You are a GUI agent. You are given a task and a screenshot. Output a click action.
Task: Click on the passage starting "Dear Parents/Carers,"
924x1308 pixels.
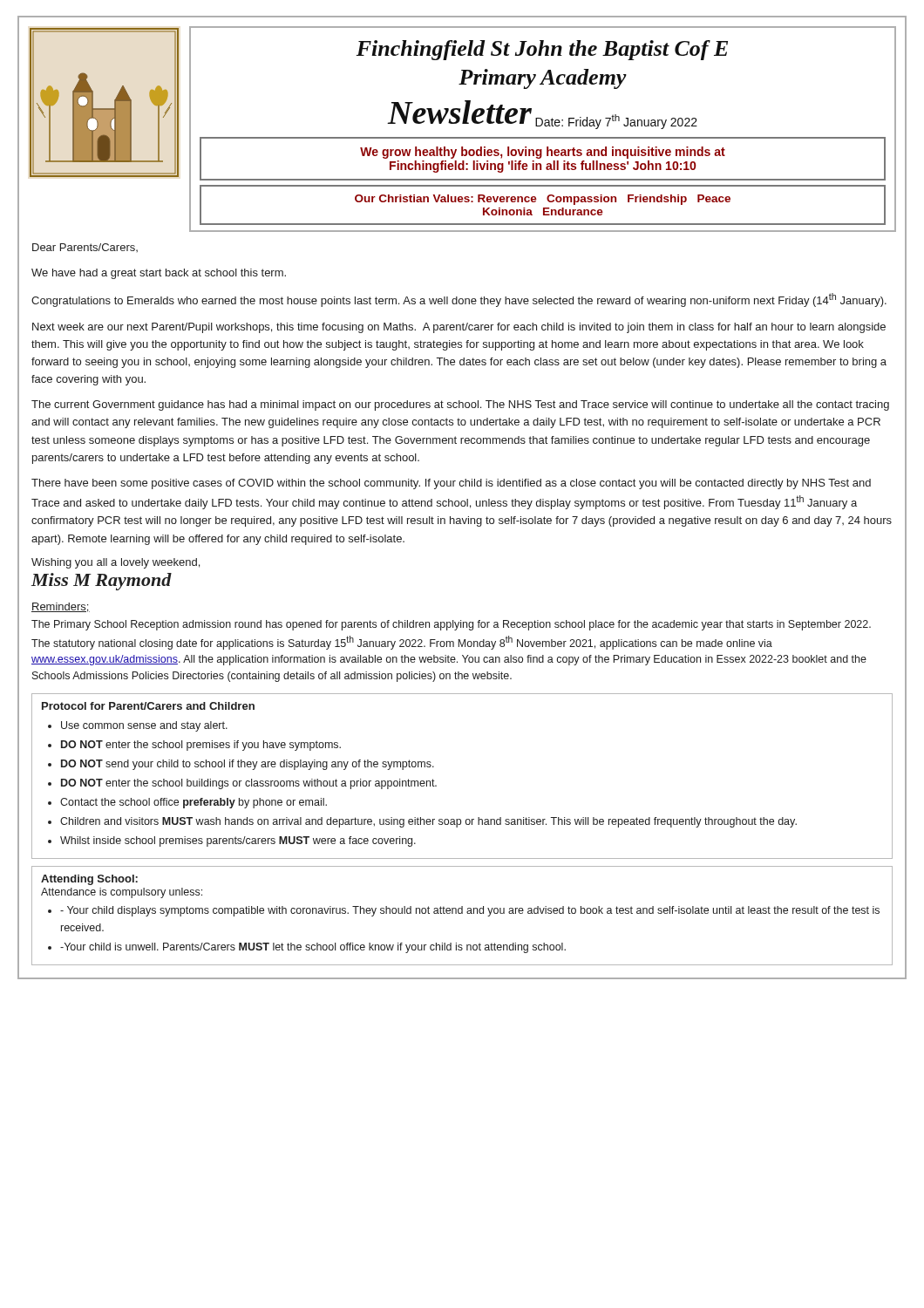(x=85, y=248)
